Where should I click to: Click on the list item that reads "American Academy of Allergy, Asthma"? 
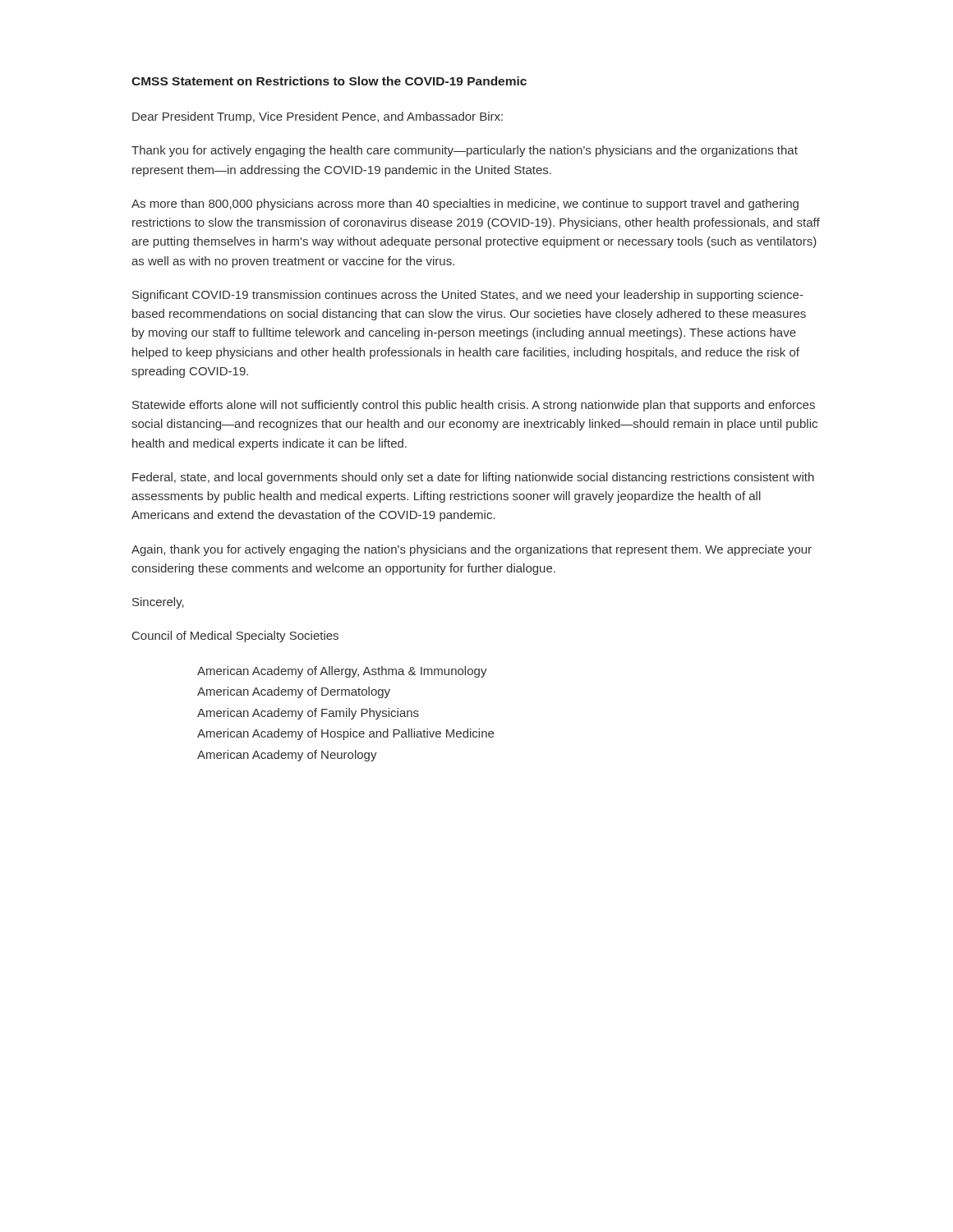point(342,670)
